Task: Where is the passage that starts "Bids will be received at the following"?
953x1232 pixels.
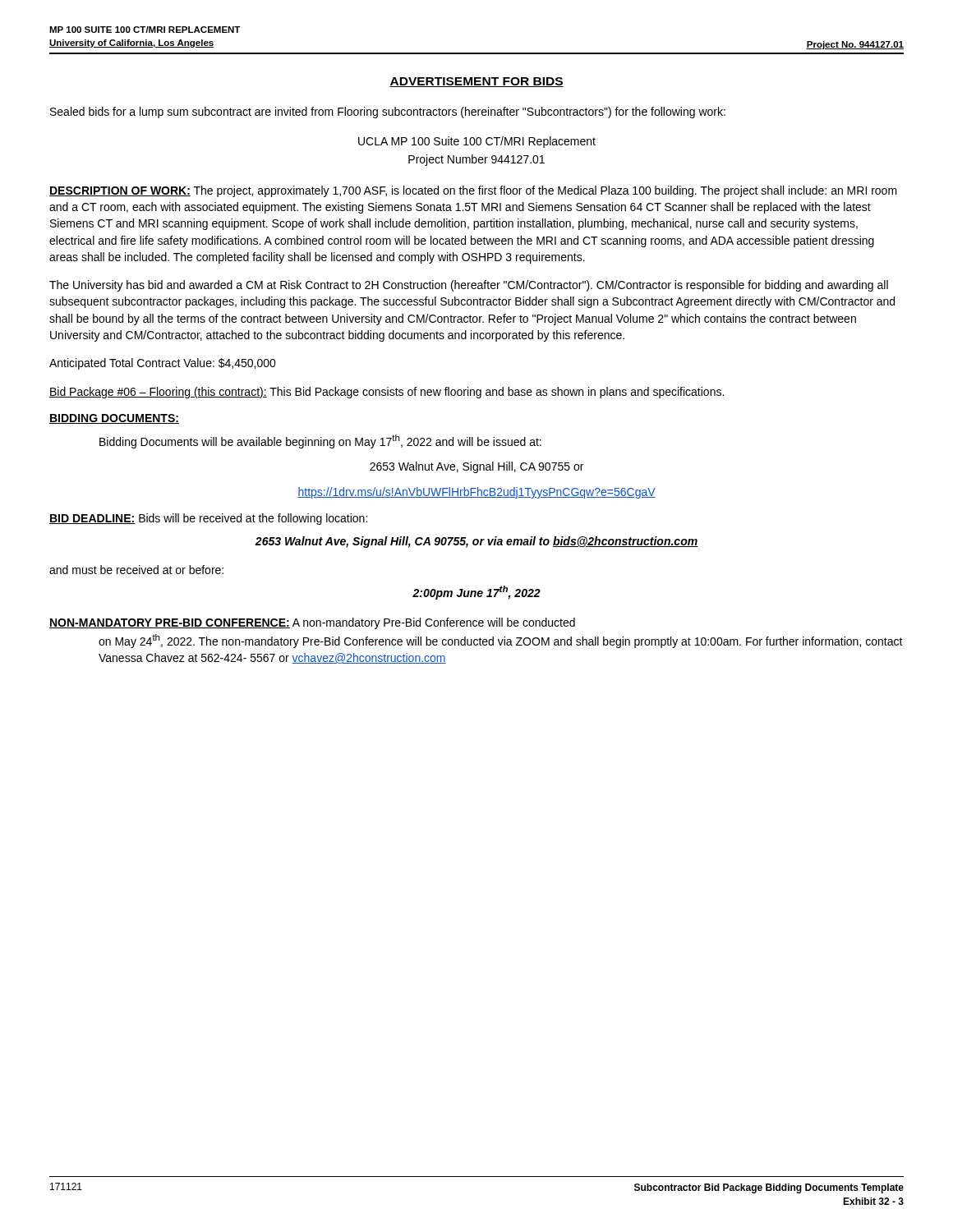Action: coord(253,518)
